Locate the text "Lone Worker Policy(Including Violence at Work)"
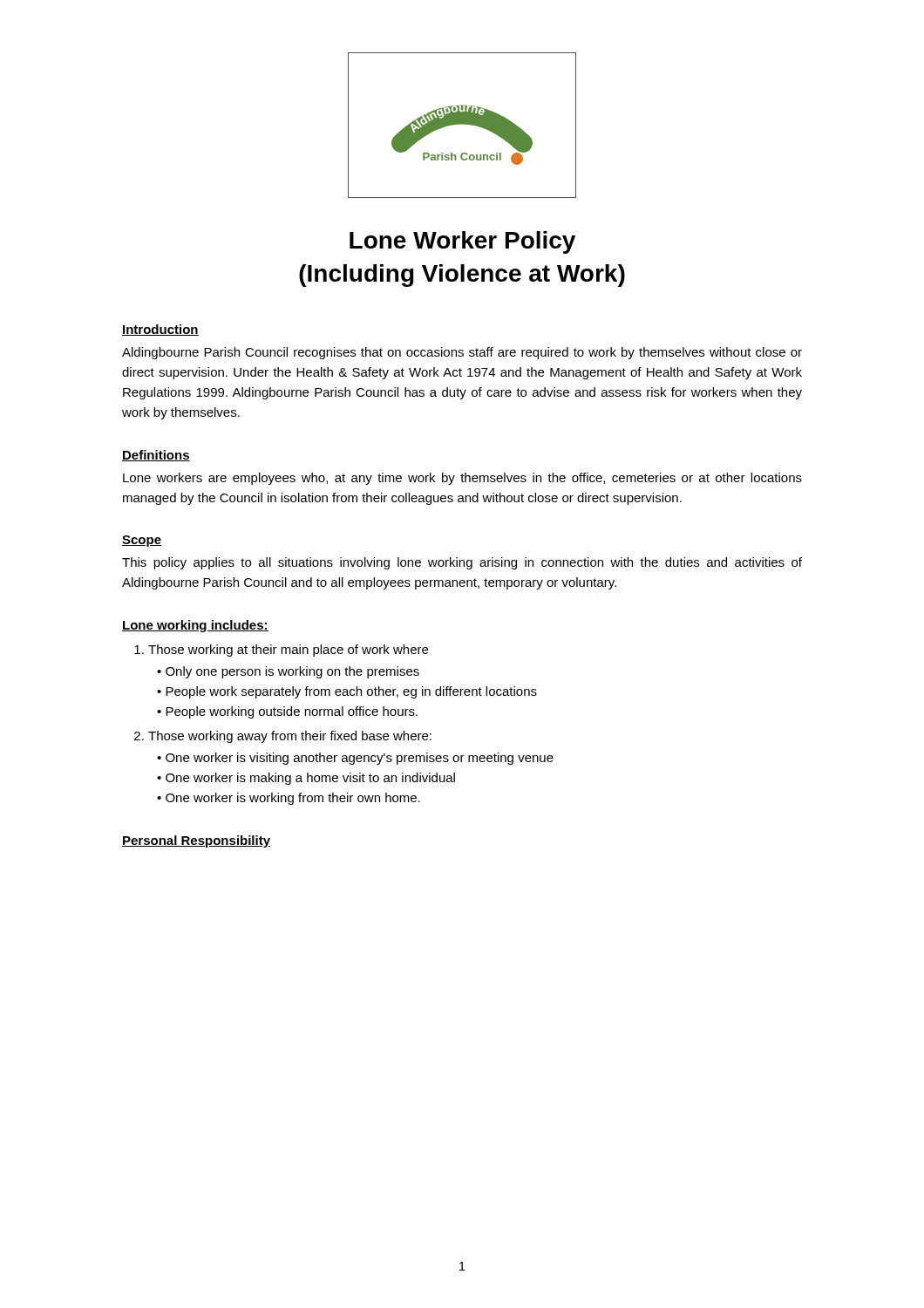This screenshot has width=924, height=1308. [x=462, y=257]
